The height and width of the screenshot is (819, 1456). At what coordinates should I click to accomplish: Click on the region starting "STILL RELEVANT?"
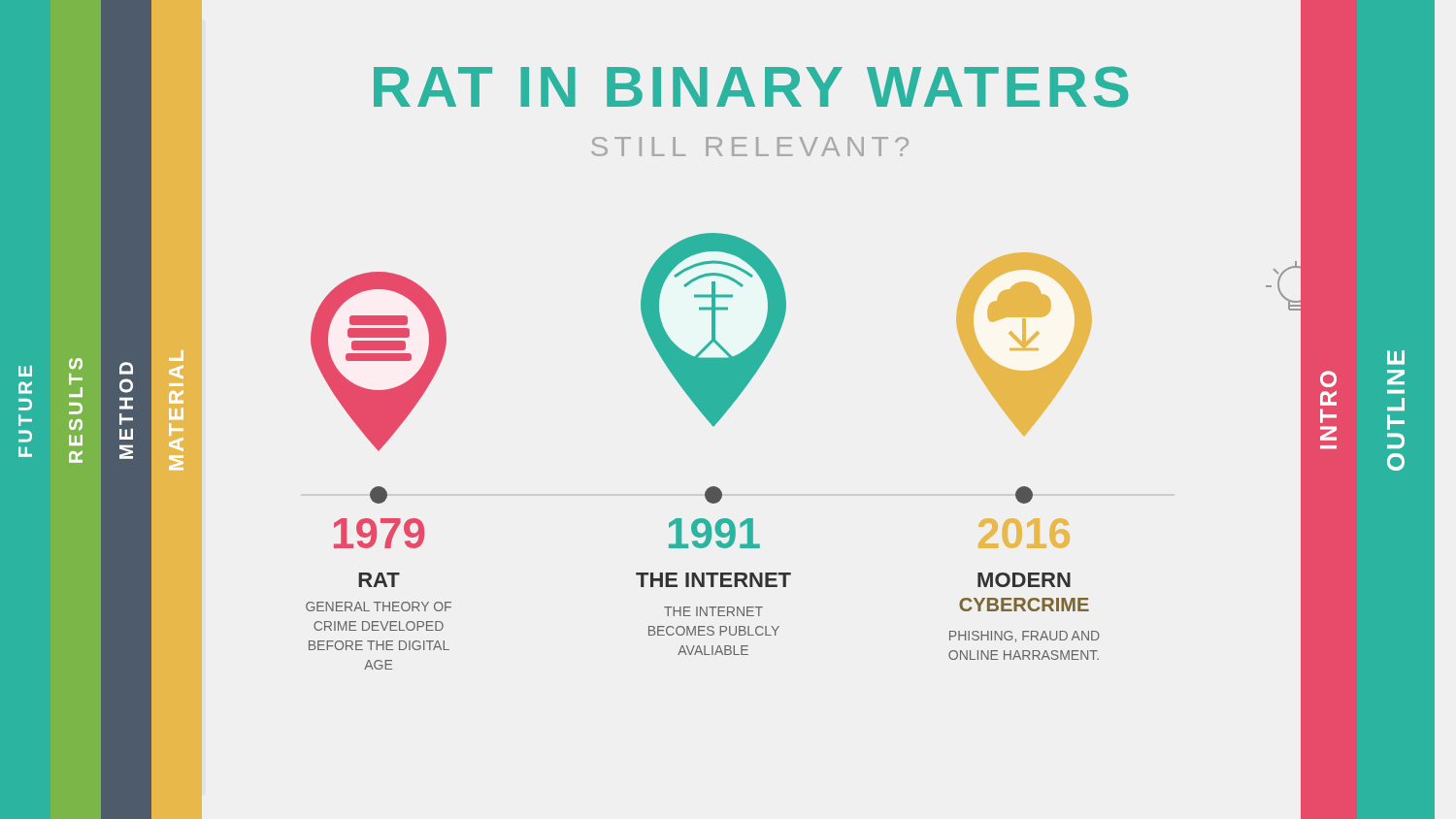coord(752,147)
